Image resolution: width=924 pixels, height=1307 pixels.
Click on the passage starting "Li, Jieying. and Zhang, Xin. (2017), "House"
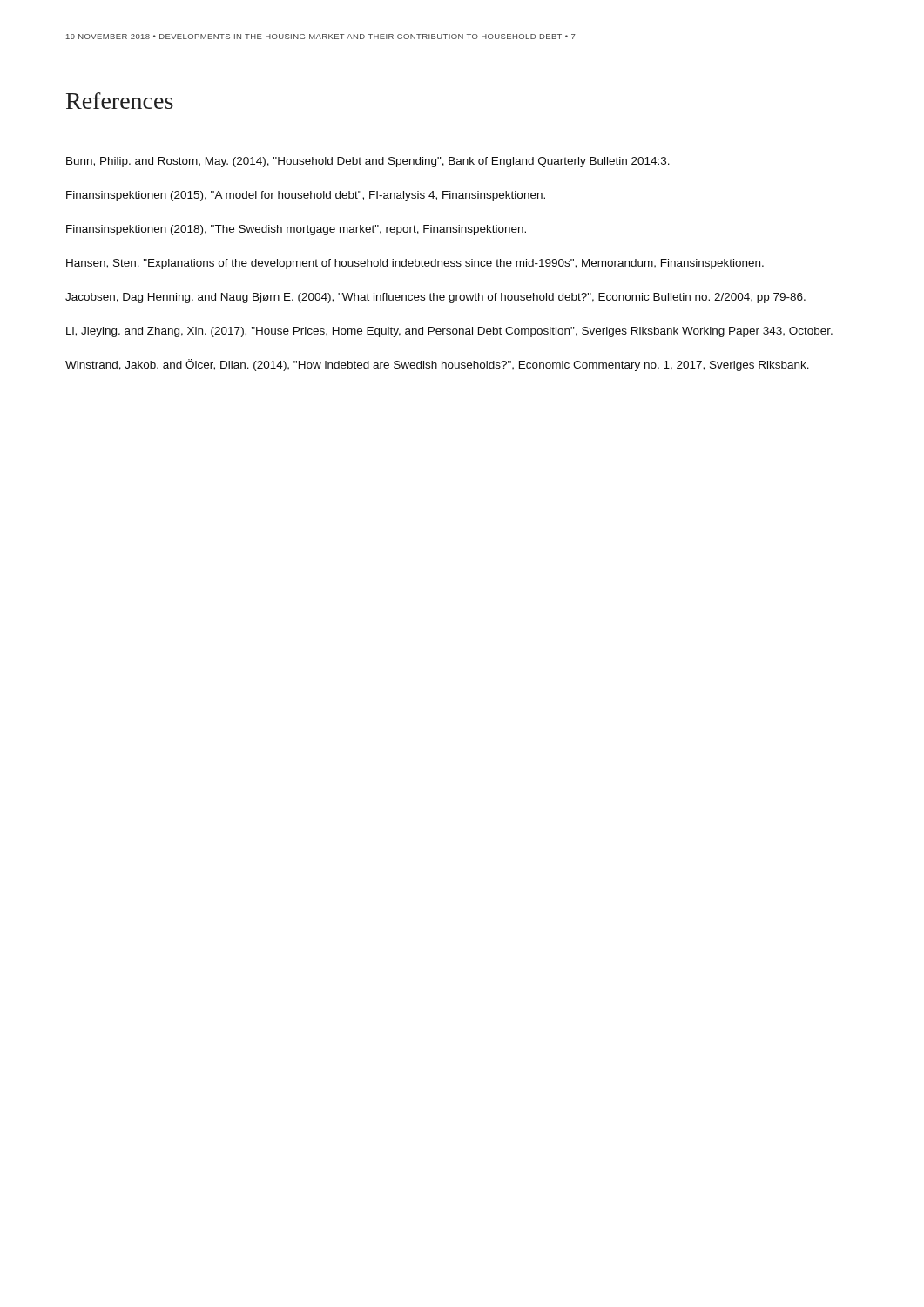click(x=449, y=330)
